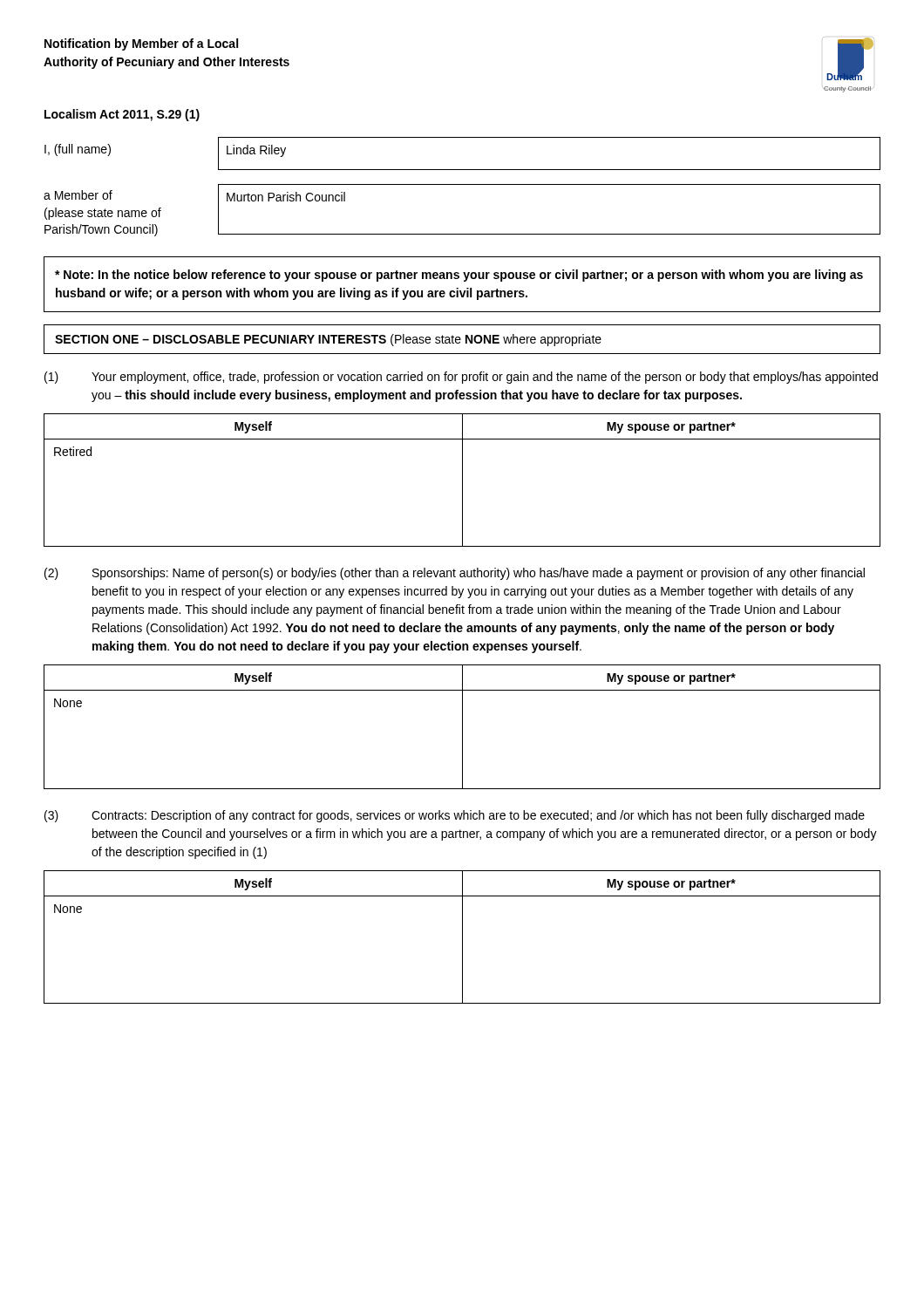Locate the element starting "(1) Your employment, office, trade,"
Image resolution: width=924 pixels, height=1308 pixels.
coord(462,386)
